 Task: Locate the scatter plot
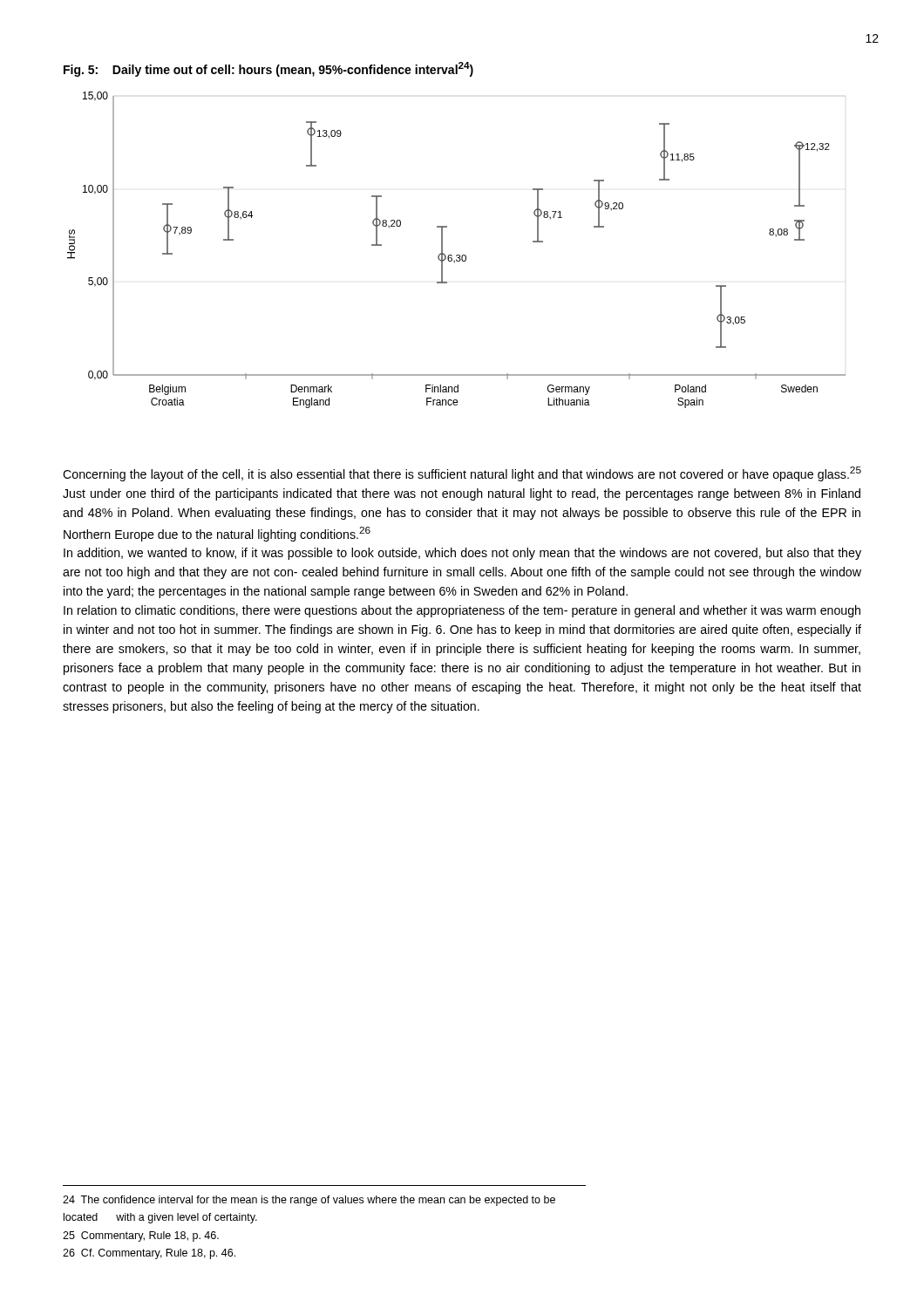click(462, 262)
